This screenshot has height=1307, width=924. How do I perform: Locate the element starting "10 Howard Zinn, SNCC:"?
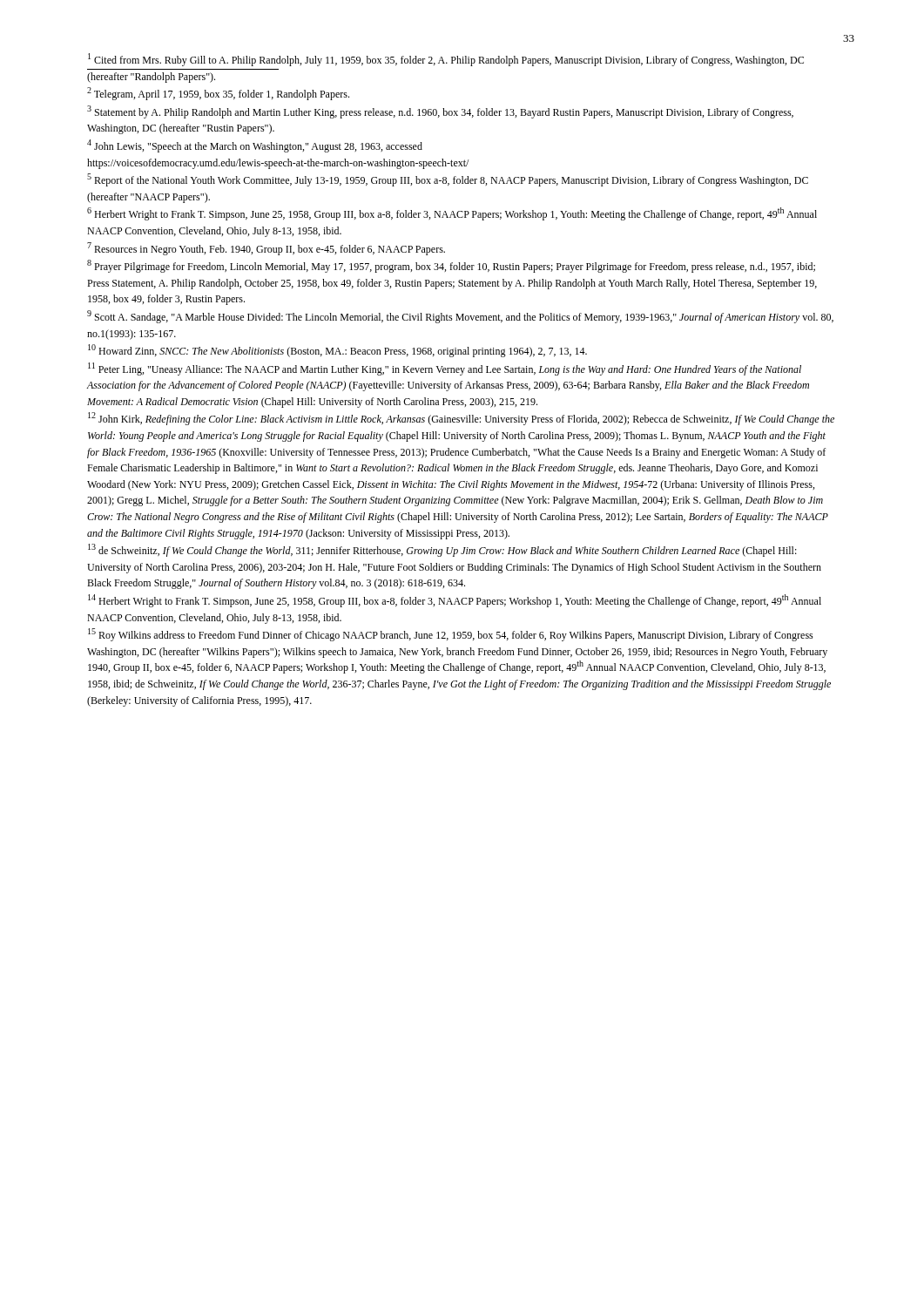point(337,350)
